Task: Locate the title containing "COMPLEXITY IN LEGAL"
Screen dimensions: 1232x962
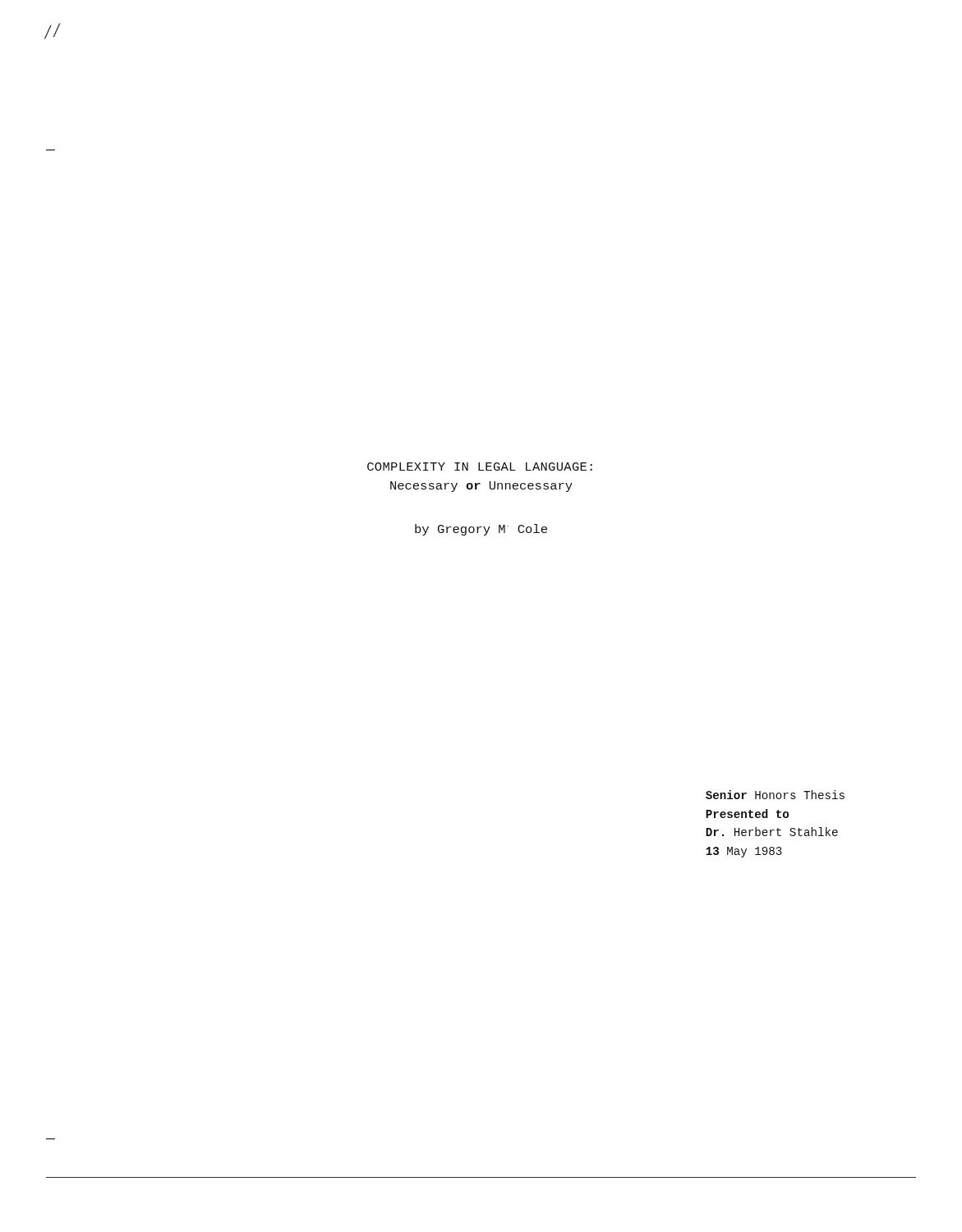Action: click(481, 477)
